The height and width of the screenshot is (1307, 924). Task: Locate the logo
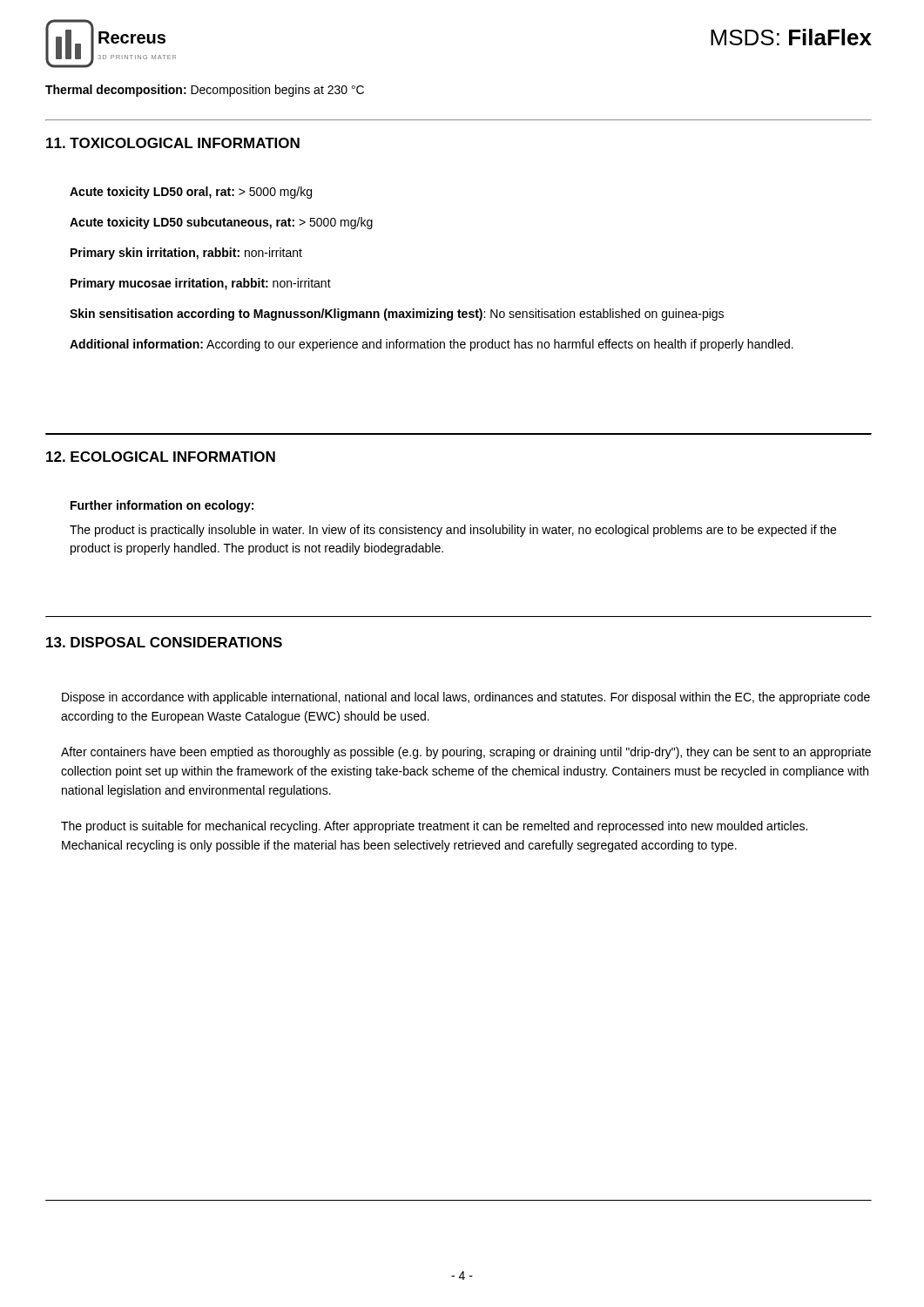pos(115,47)
